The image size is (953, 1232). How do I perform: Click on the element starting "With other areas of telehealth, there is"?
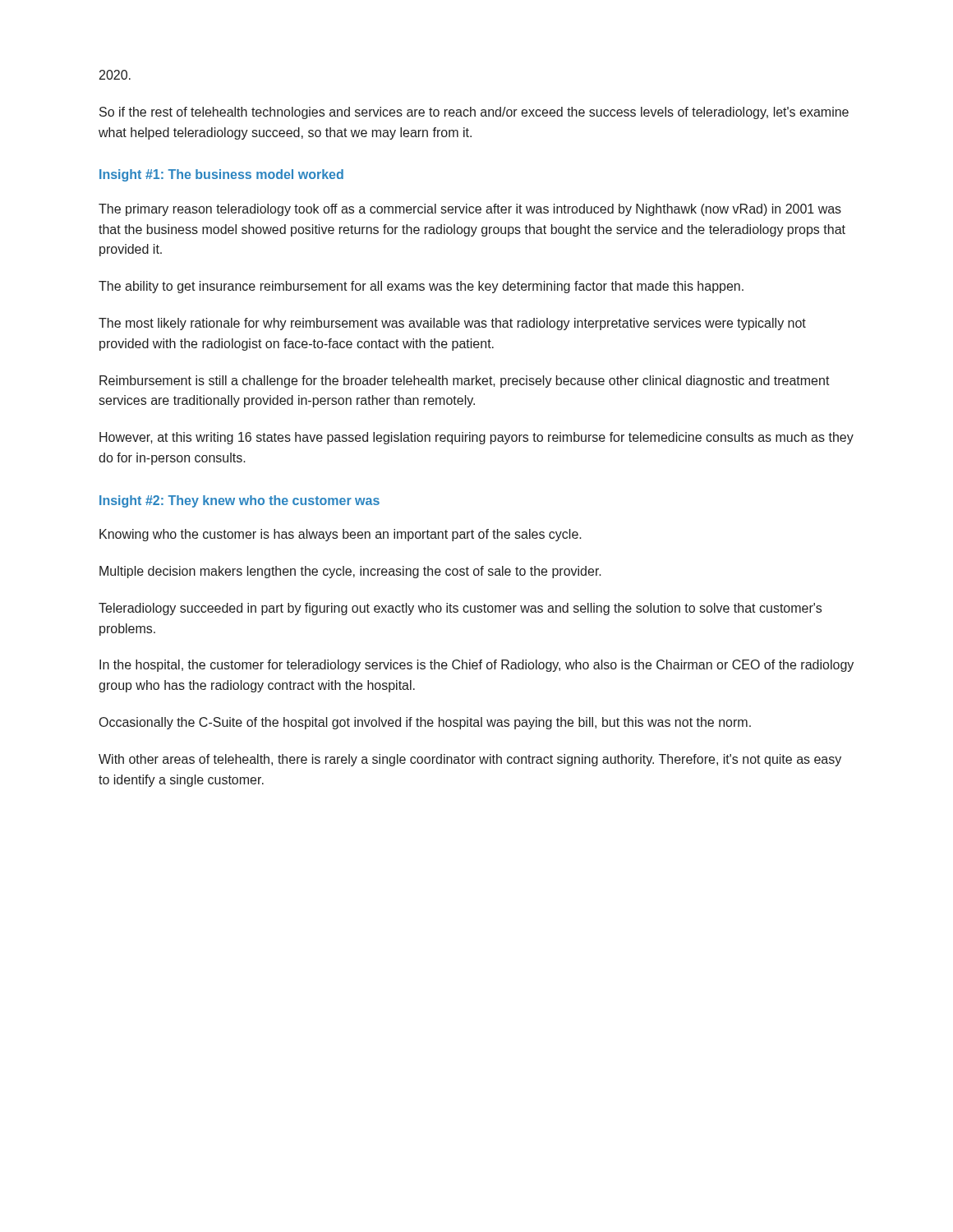pyautogui.click(x=470, y=769)
